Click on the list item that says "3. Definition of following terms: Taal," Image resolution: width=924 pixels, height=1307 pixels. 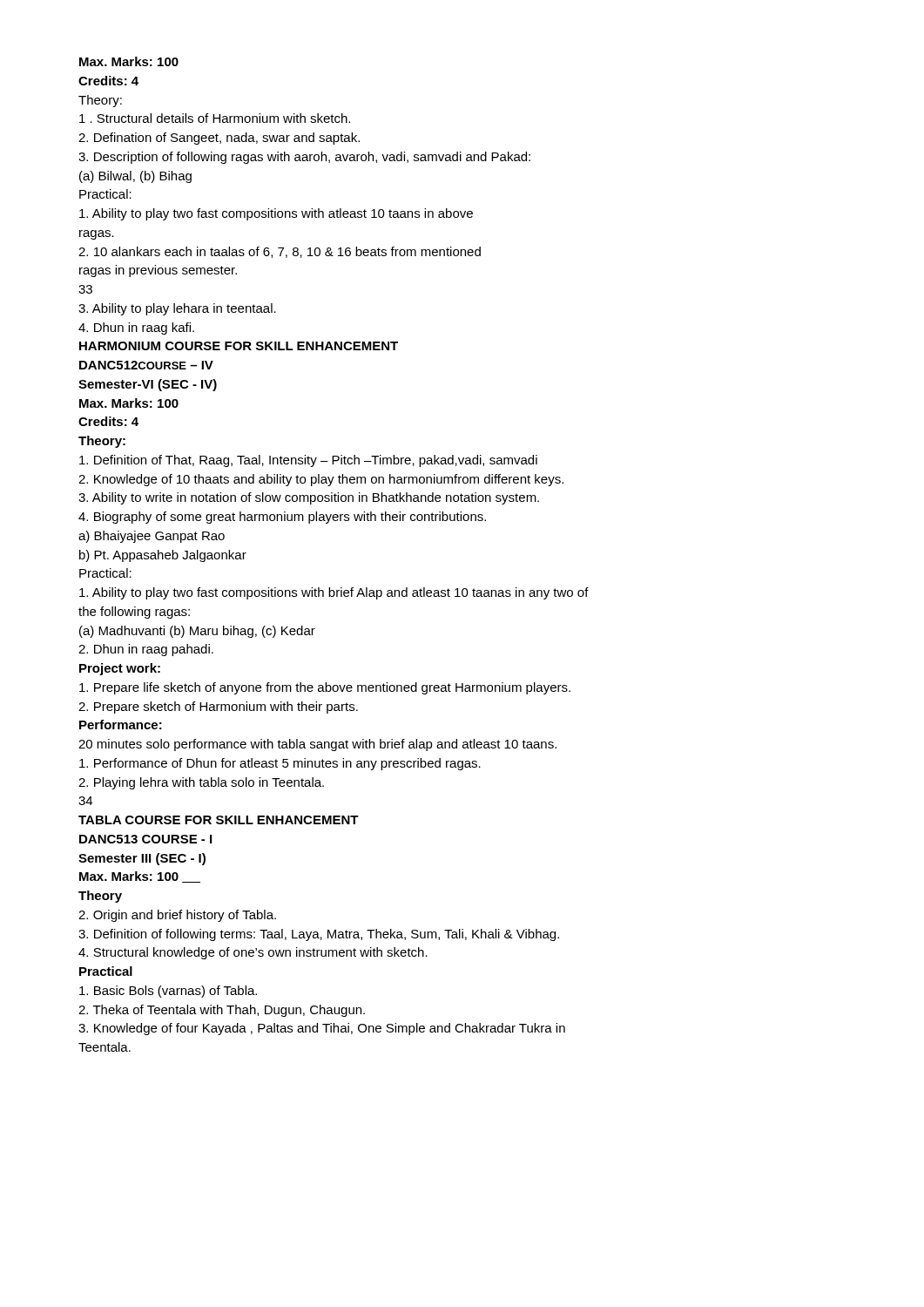(x=462, y=934)
